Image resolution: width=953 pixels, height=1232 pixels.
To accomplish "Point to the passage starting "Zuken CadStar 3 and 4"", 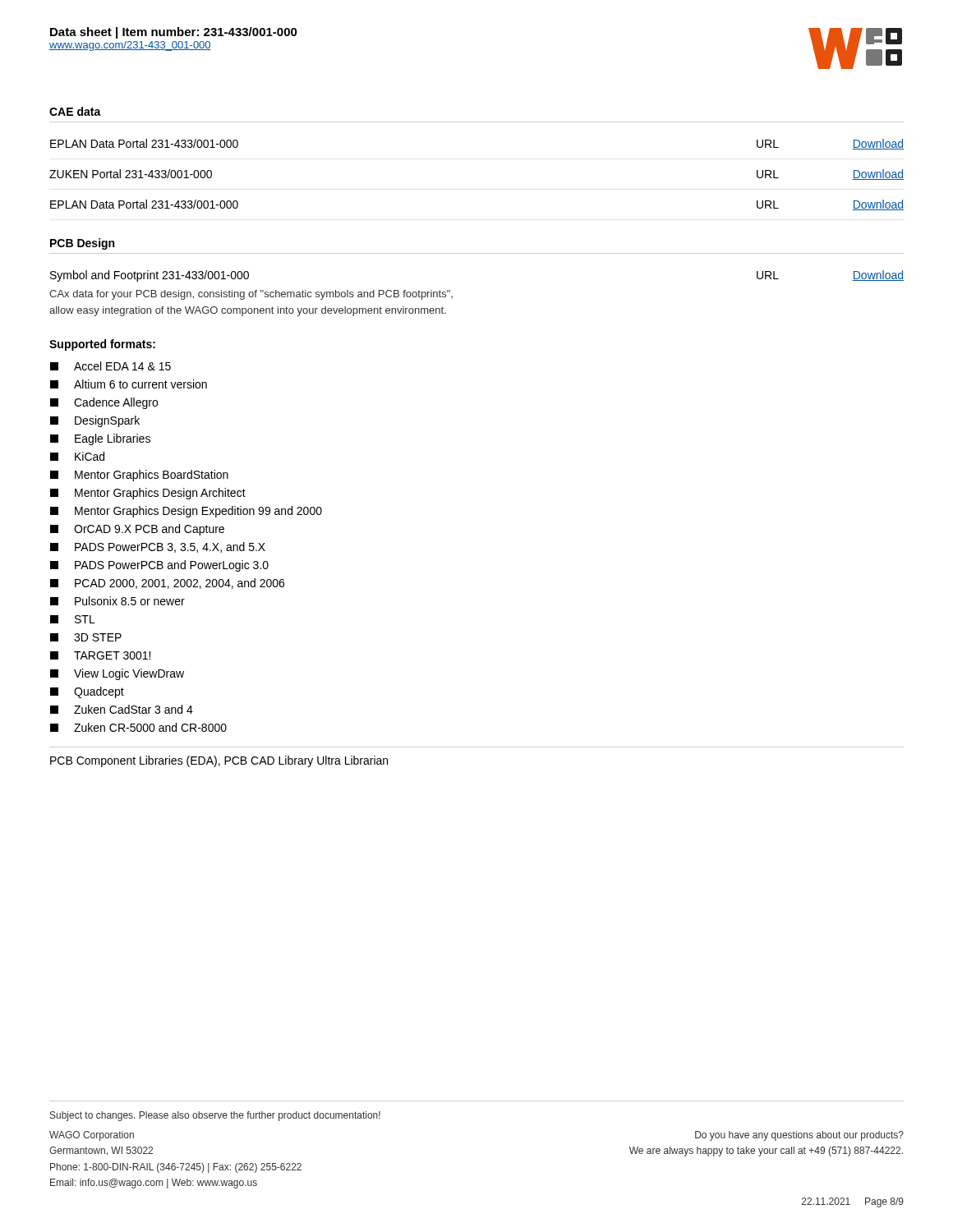I will pyautogui.click(x=121, y=710).
